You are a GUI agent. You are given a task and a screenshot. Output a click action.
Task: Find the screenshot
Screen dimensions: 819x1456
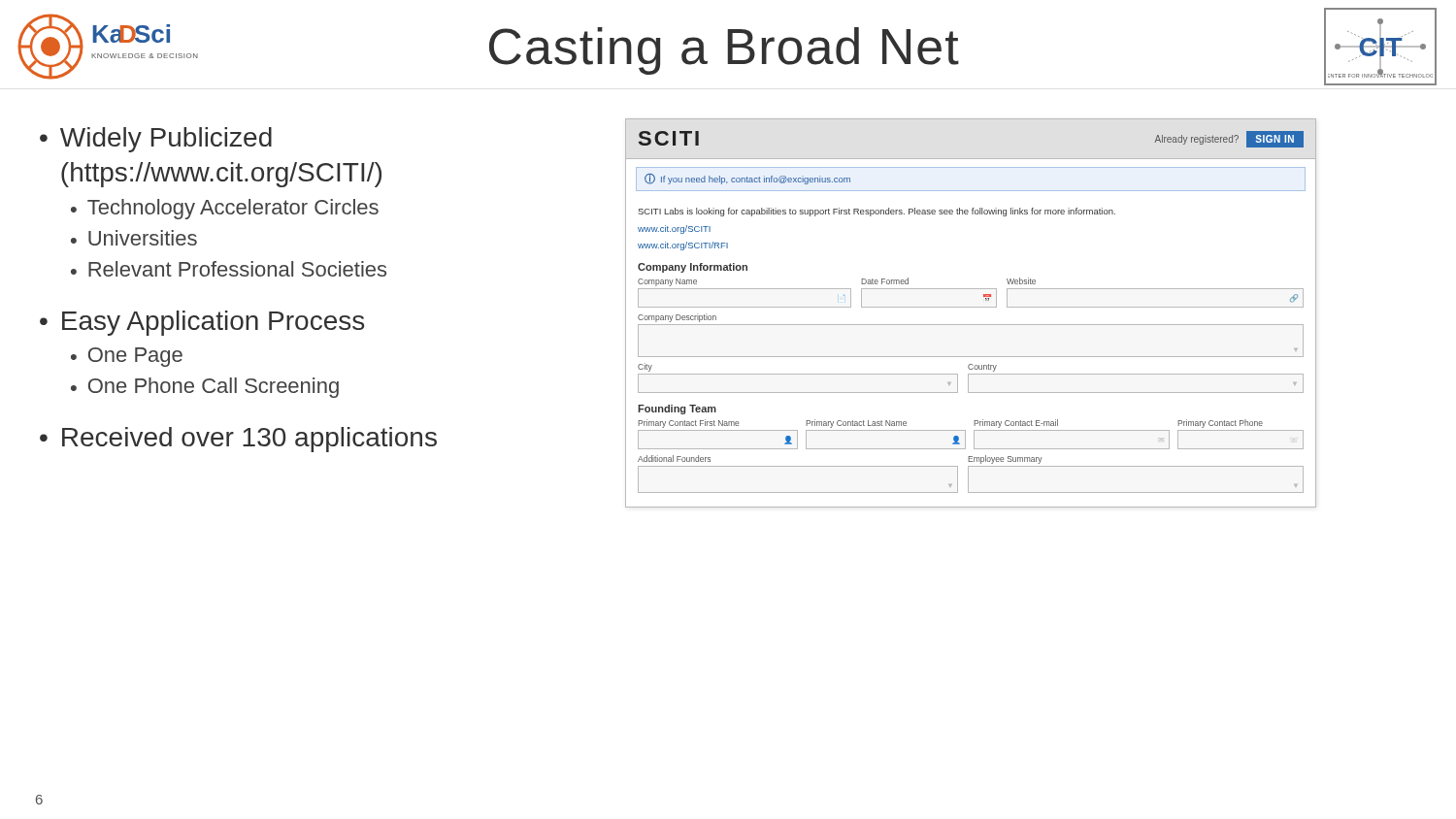(971, 443)
